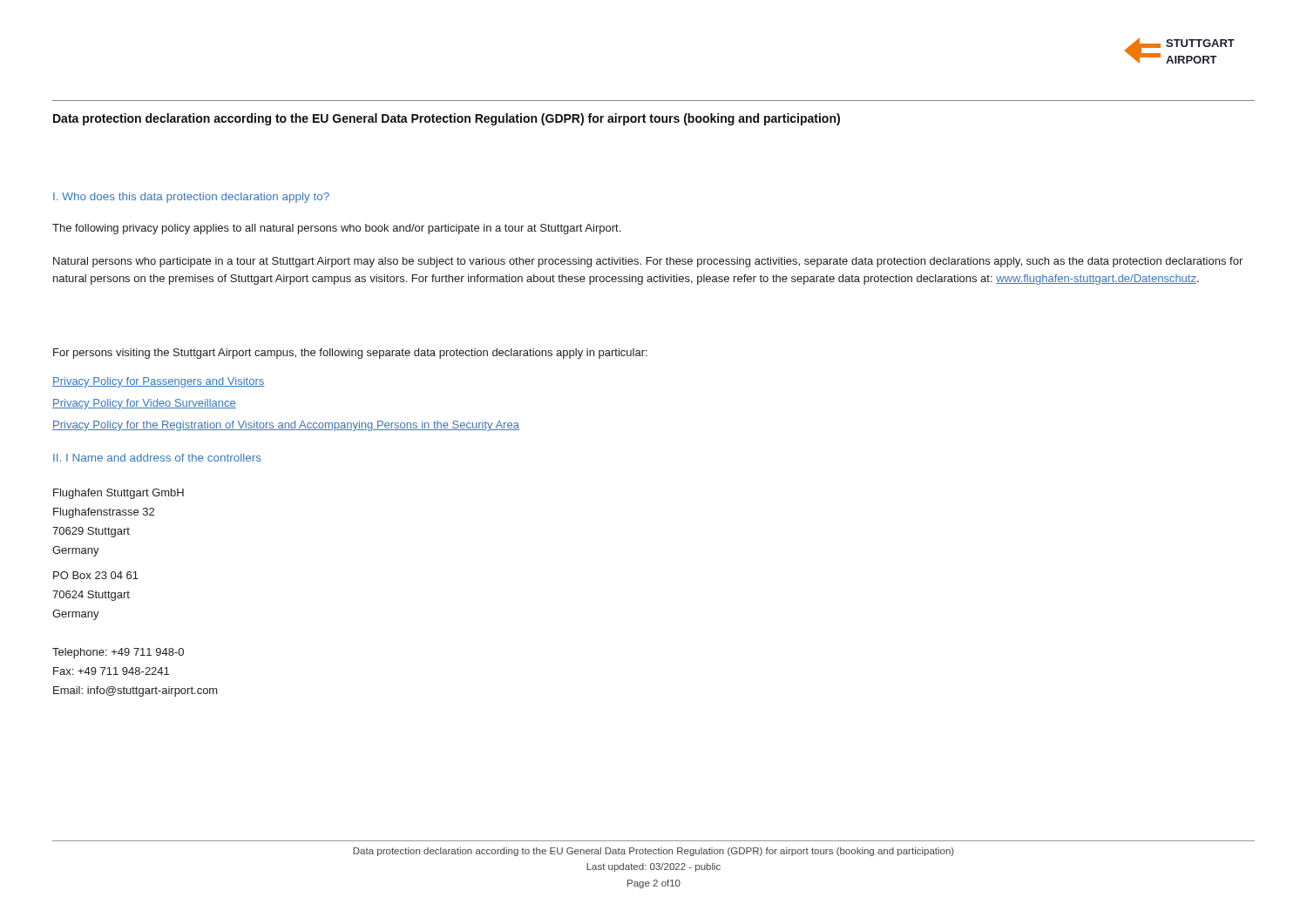
Task: Click on the passage starting "Flughafen Stuttgart GmbH Flughafenstrasse 32 70629 Stuttgart Germany"
Action: tap(118, 521)
